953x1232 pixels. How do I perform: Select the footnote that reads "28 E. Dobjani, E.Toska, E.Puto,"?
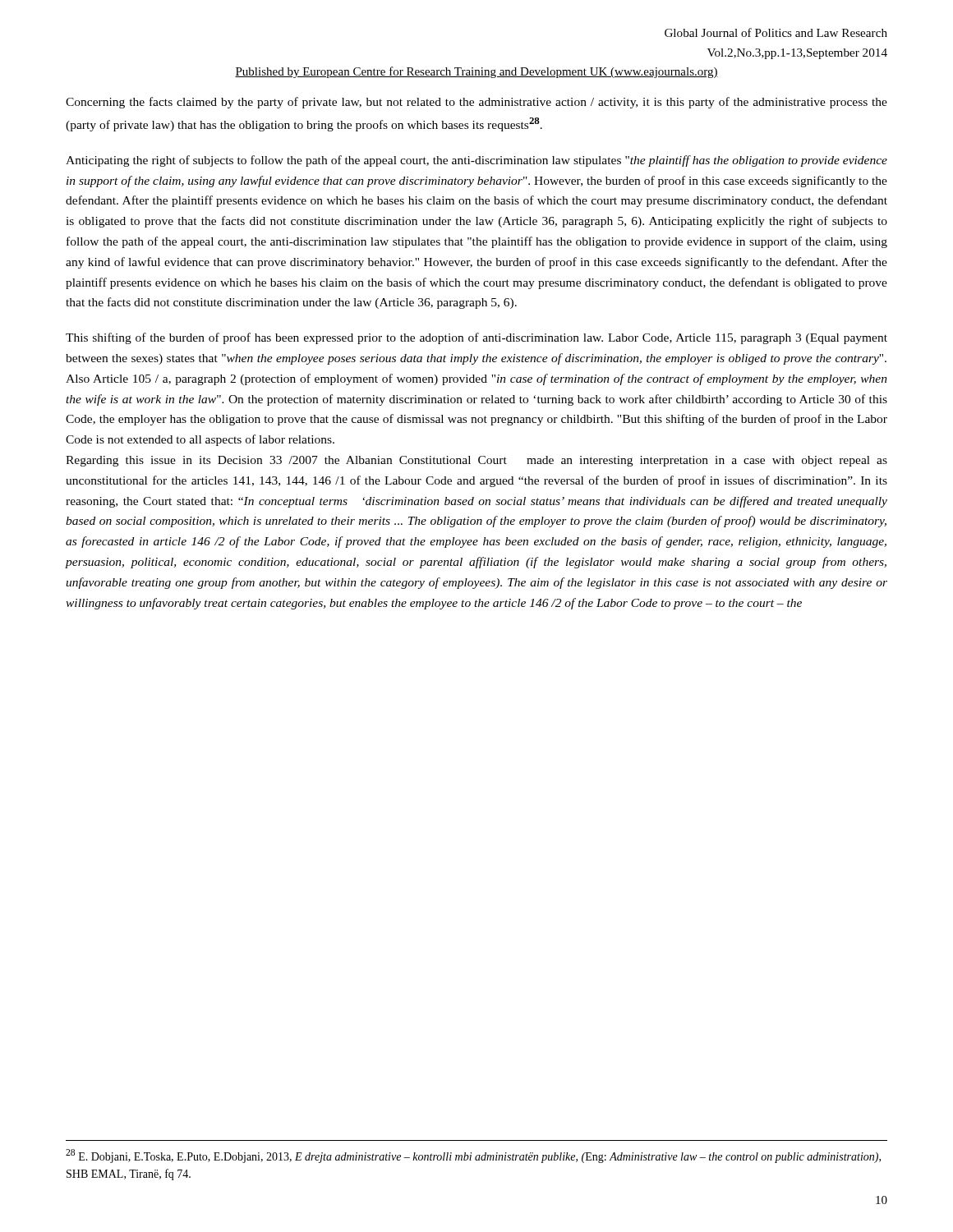point(474,1164)
